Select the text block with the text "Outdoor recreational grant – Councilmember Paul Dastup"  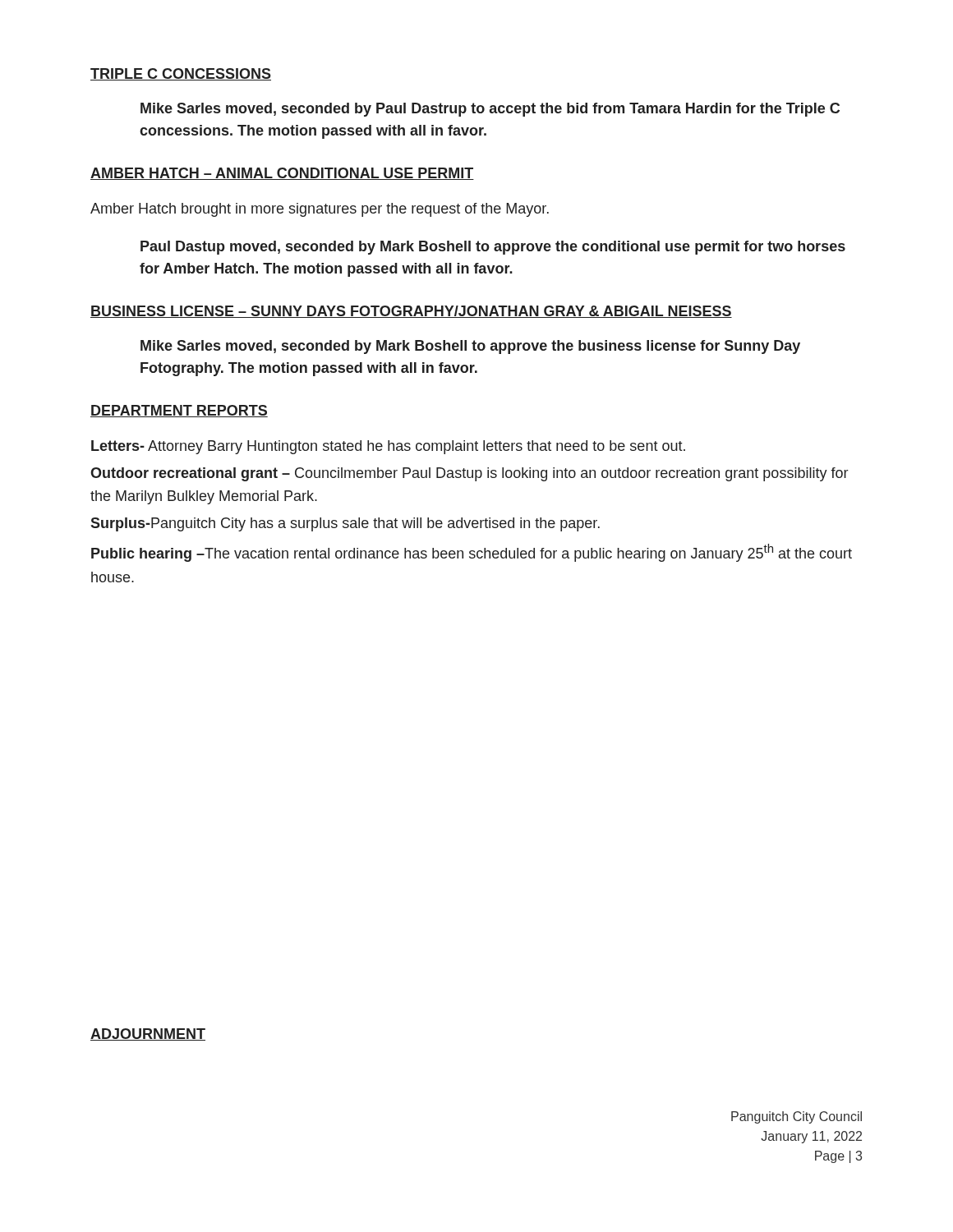[x=469, y=485]
